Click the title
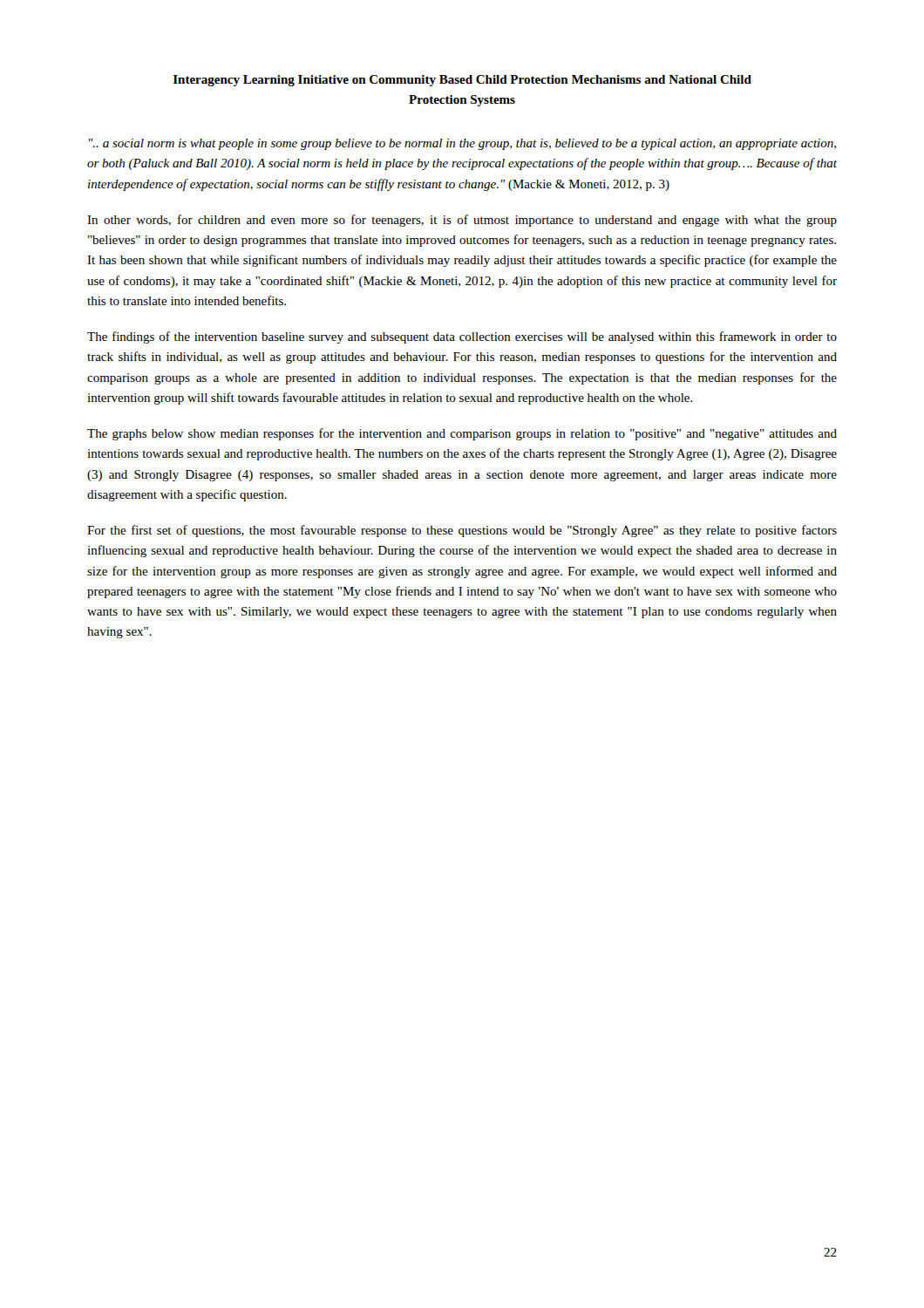924x1308 pixels. pyautogui.click(x=462, y=89)
